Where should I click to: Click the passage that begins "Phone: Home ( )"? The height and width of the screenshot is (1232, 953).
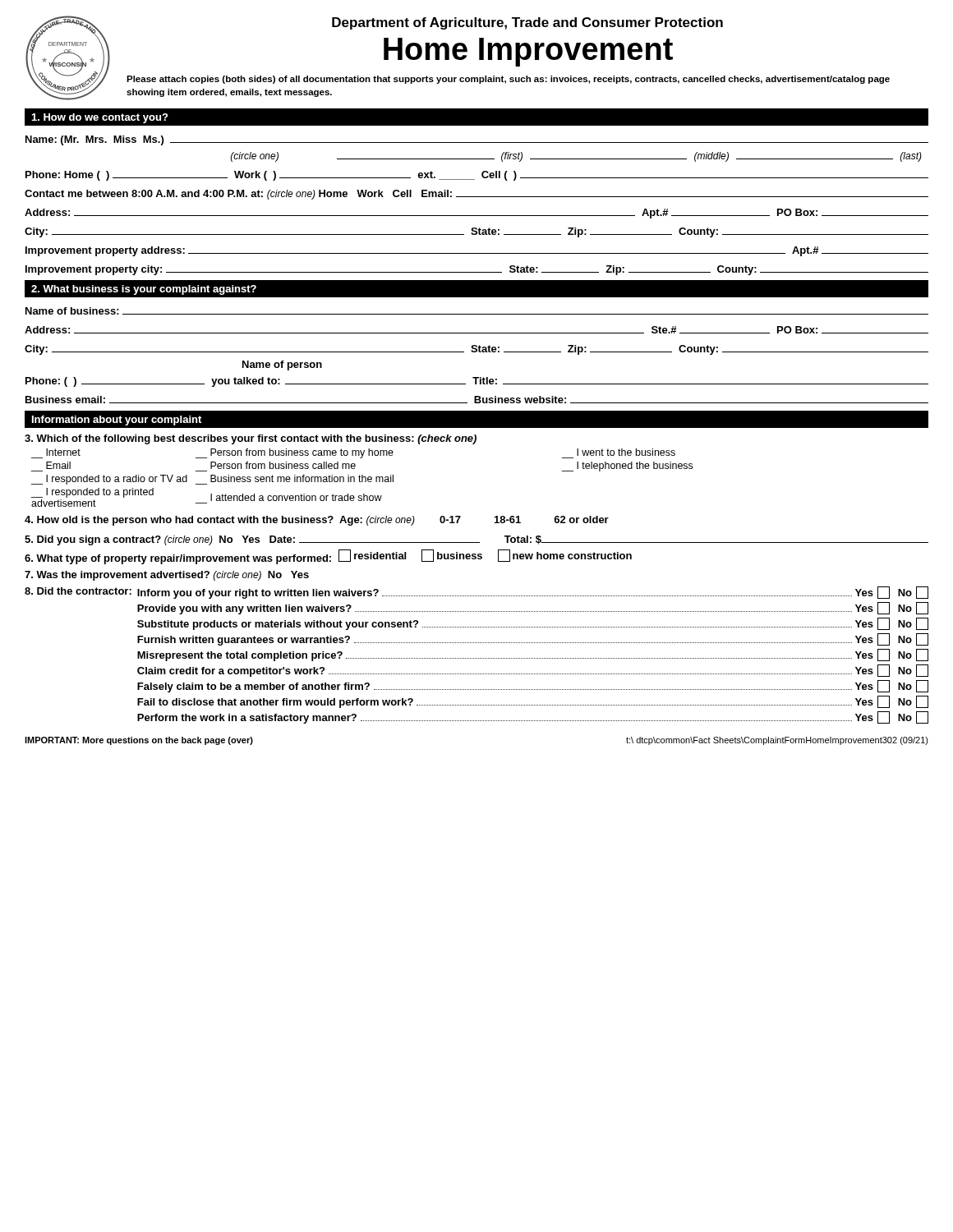coord(476,173)
